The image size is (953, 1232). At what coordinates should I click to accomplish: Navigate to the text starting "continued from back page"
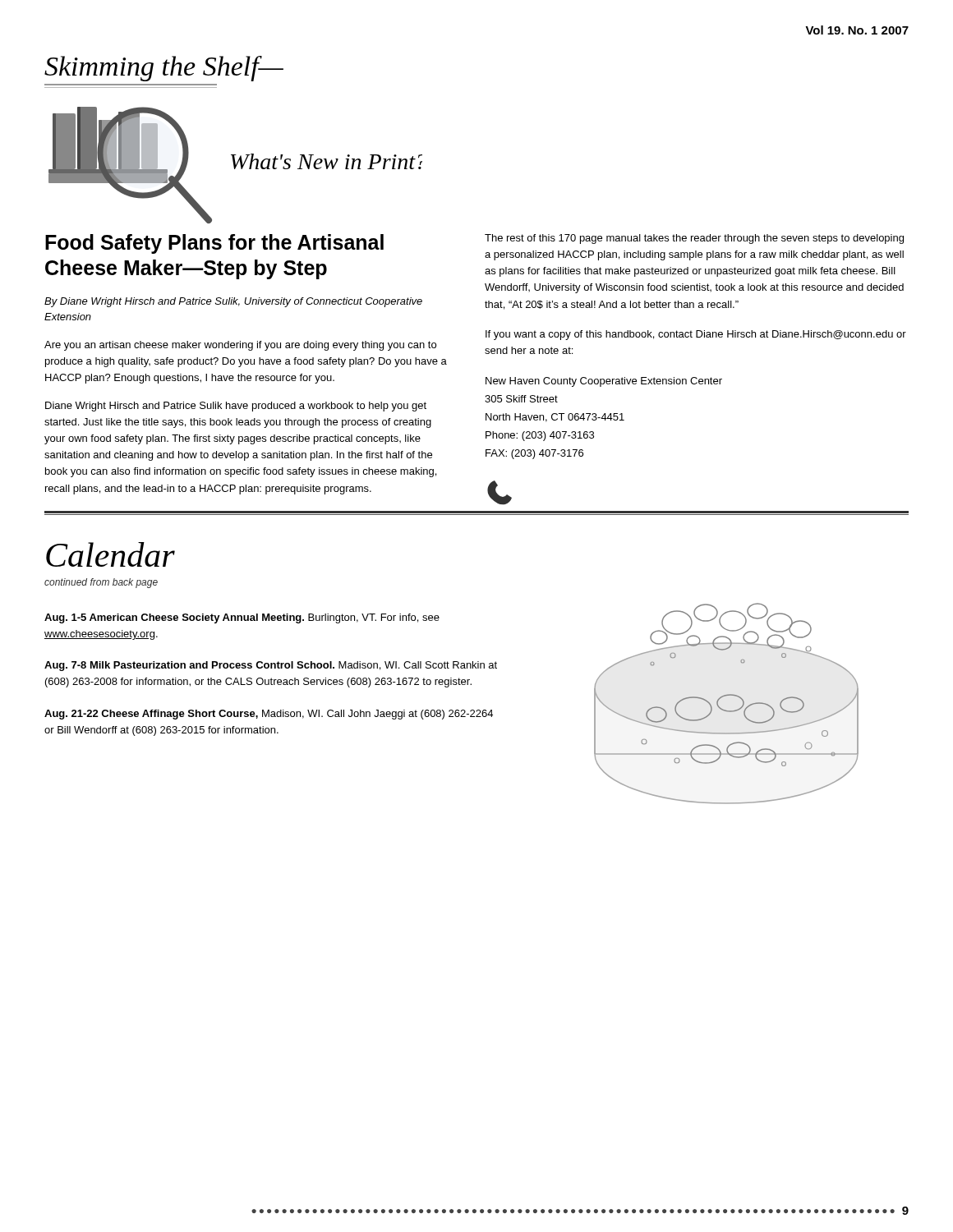(x=101, y=582)
